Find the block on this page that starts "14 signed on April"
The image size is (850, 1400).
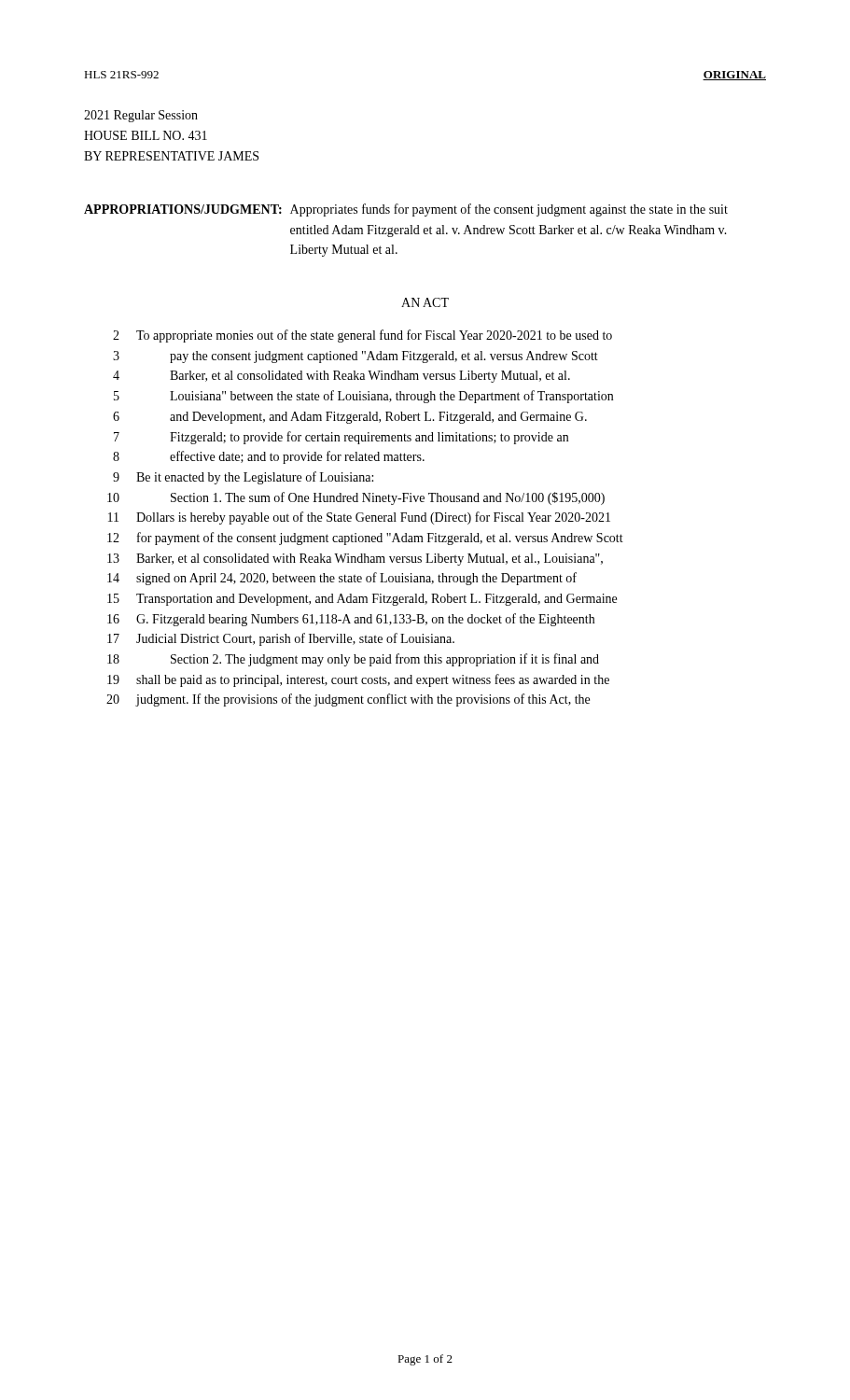pos(425,579)
